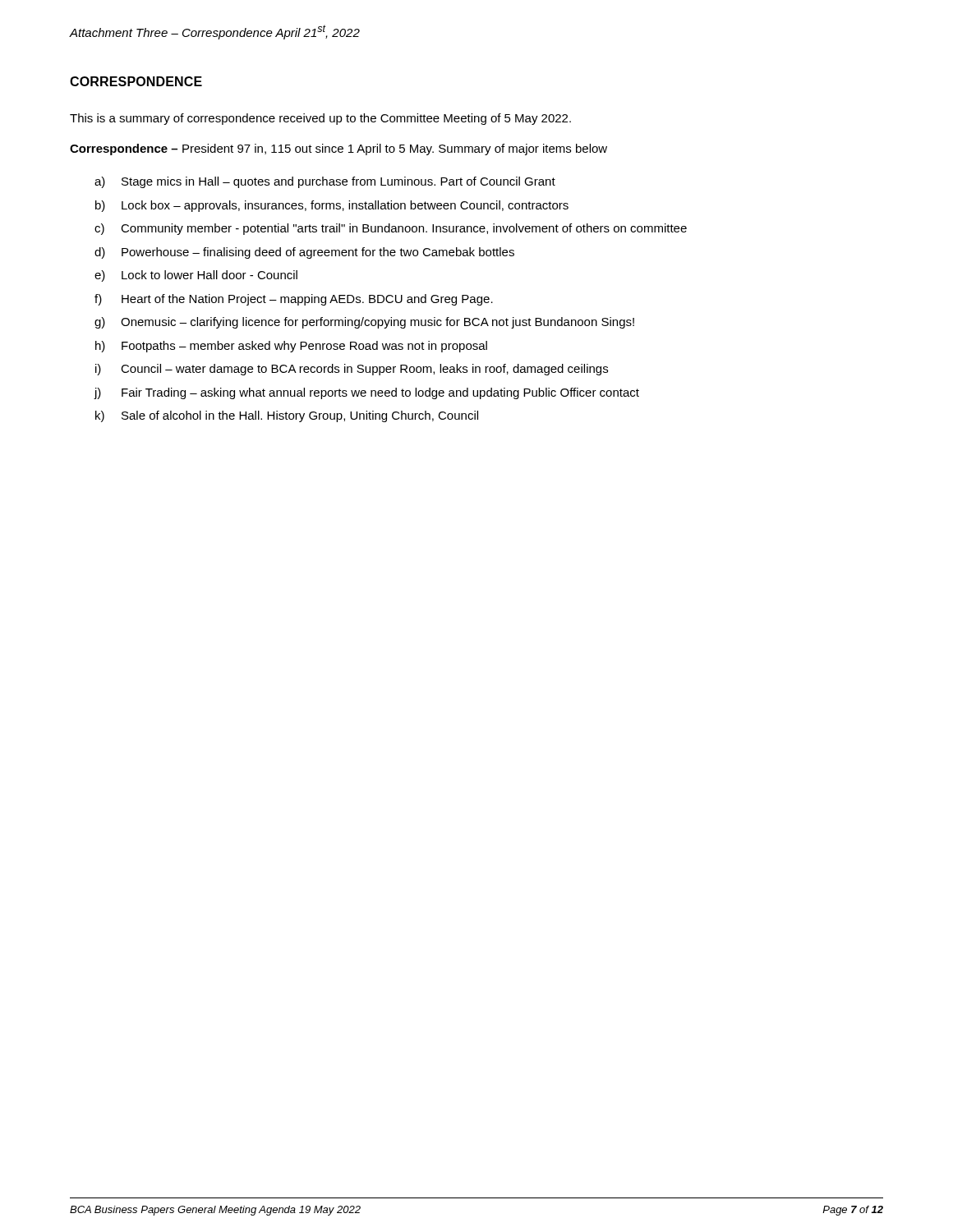Point to the region starting "d) Powerhouse – finalising deed of agreement for"
953x1232 pixels.
coord(489,252)
